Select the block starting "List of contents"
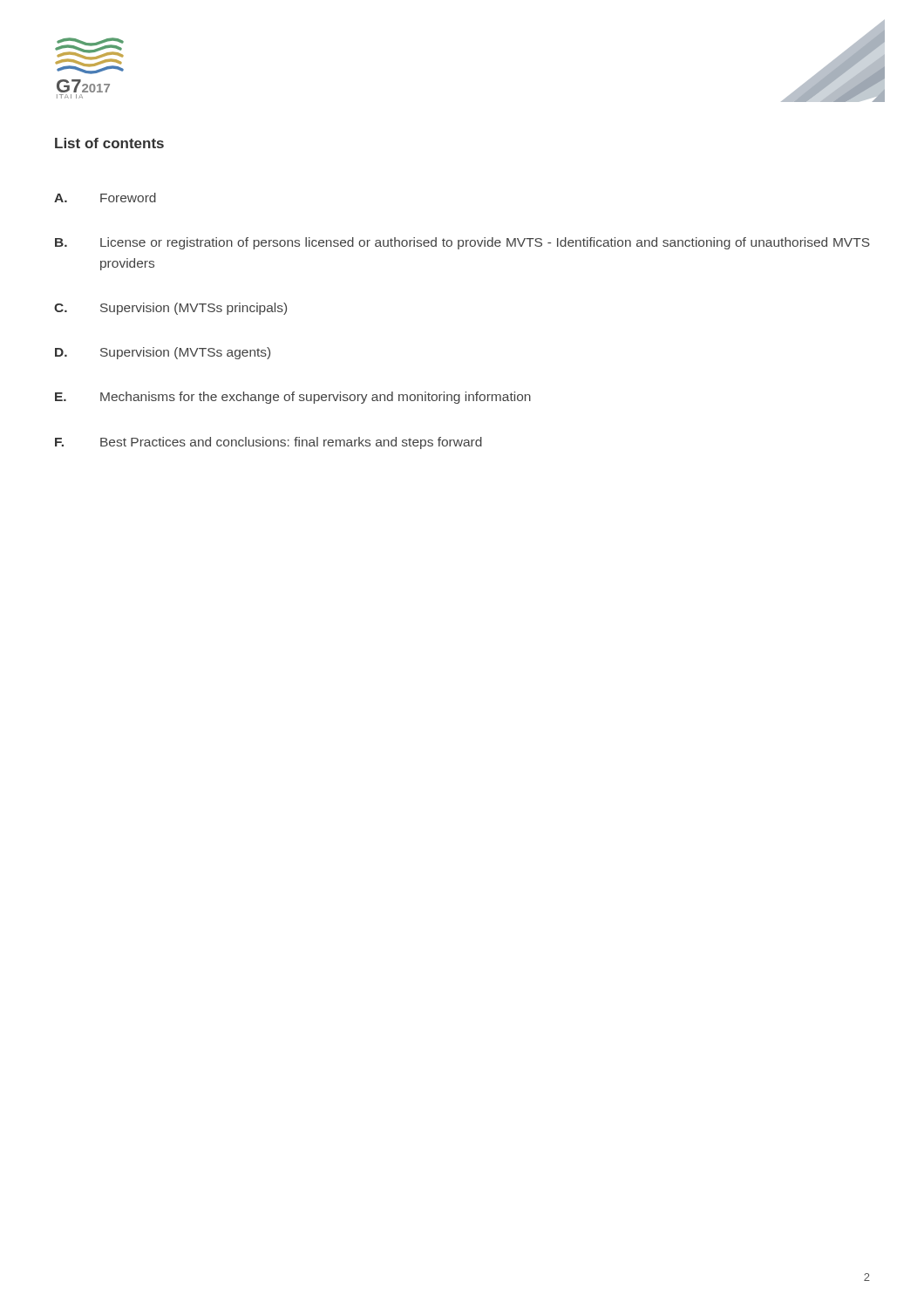 coord(109,143)
